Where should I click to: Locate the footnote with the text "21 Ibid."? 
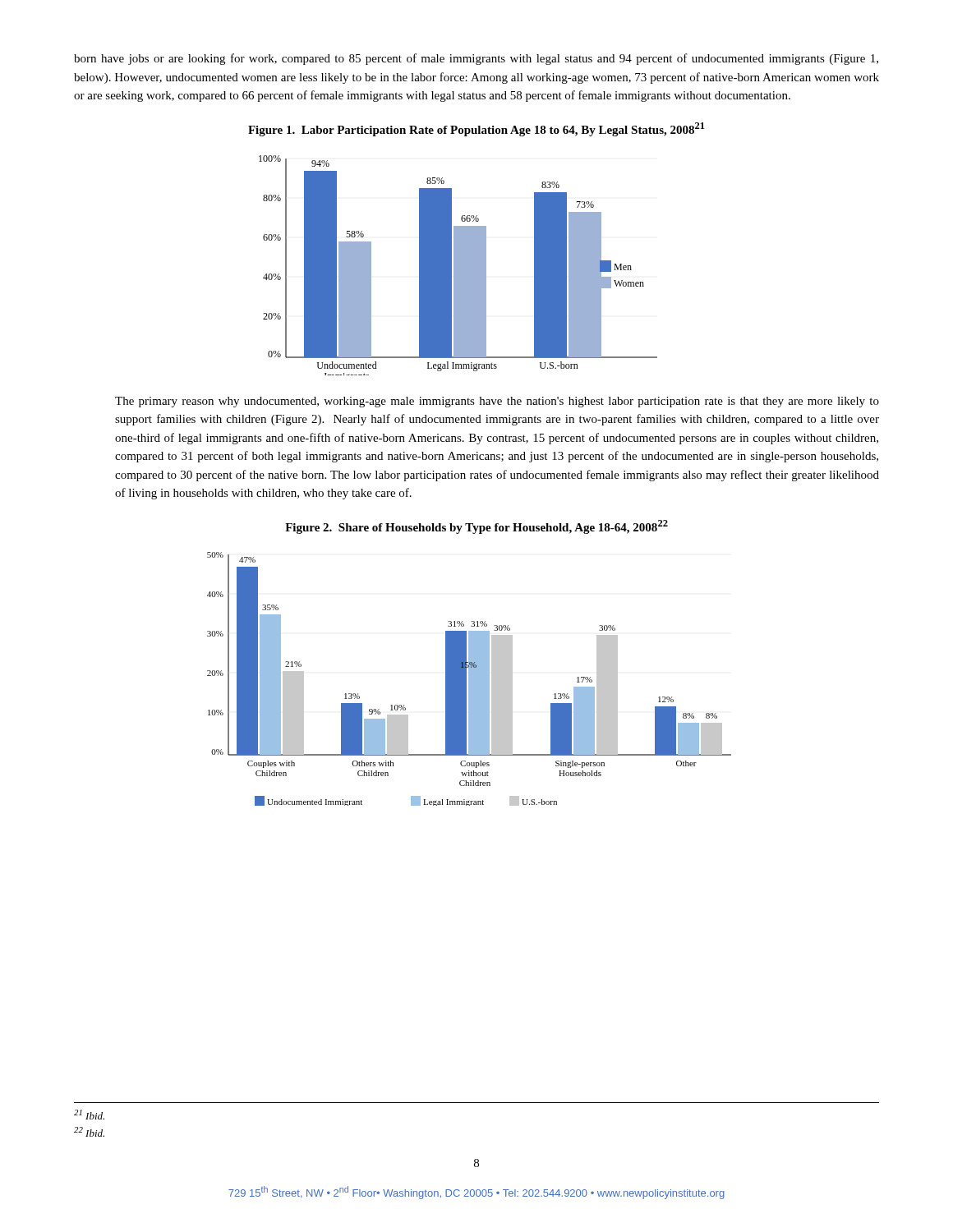(x=90, y=1115)
